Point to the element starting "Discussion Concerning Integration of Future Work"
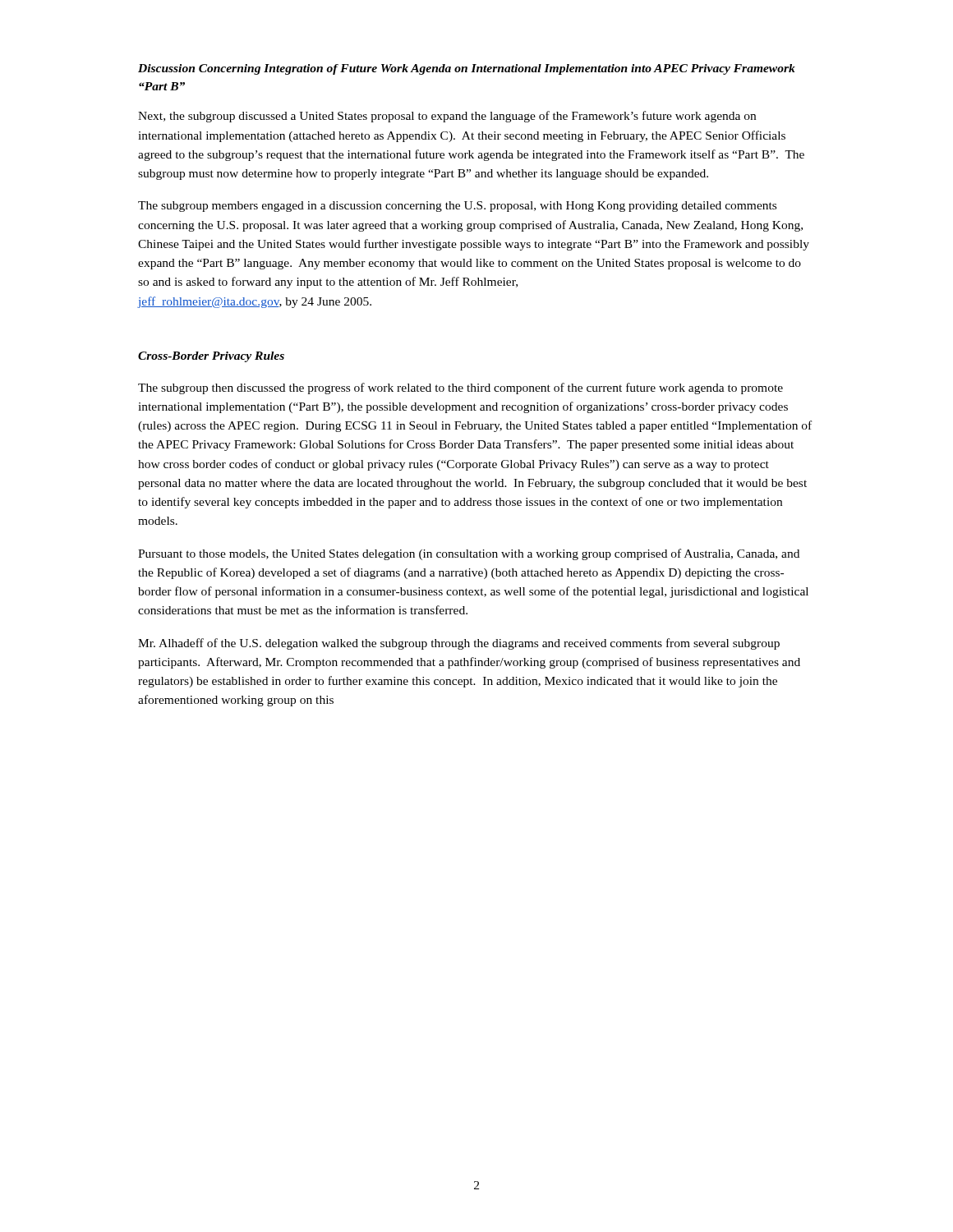The height and width of the screenshot is (1232, 953). tap(466, 77)
